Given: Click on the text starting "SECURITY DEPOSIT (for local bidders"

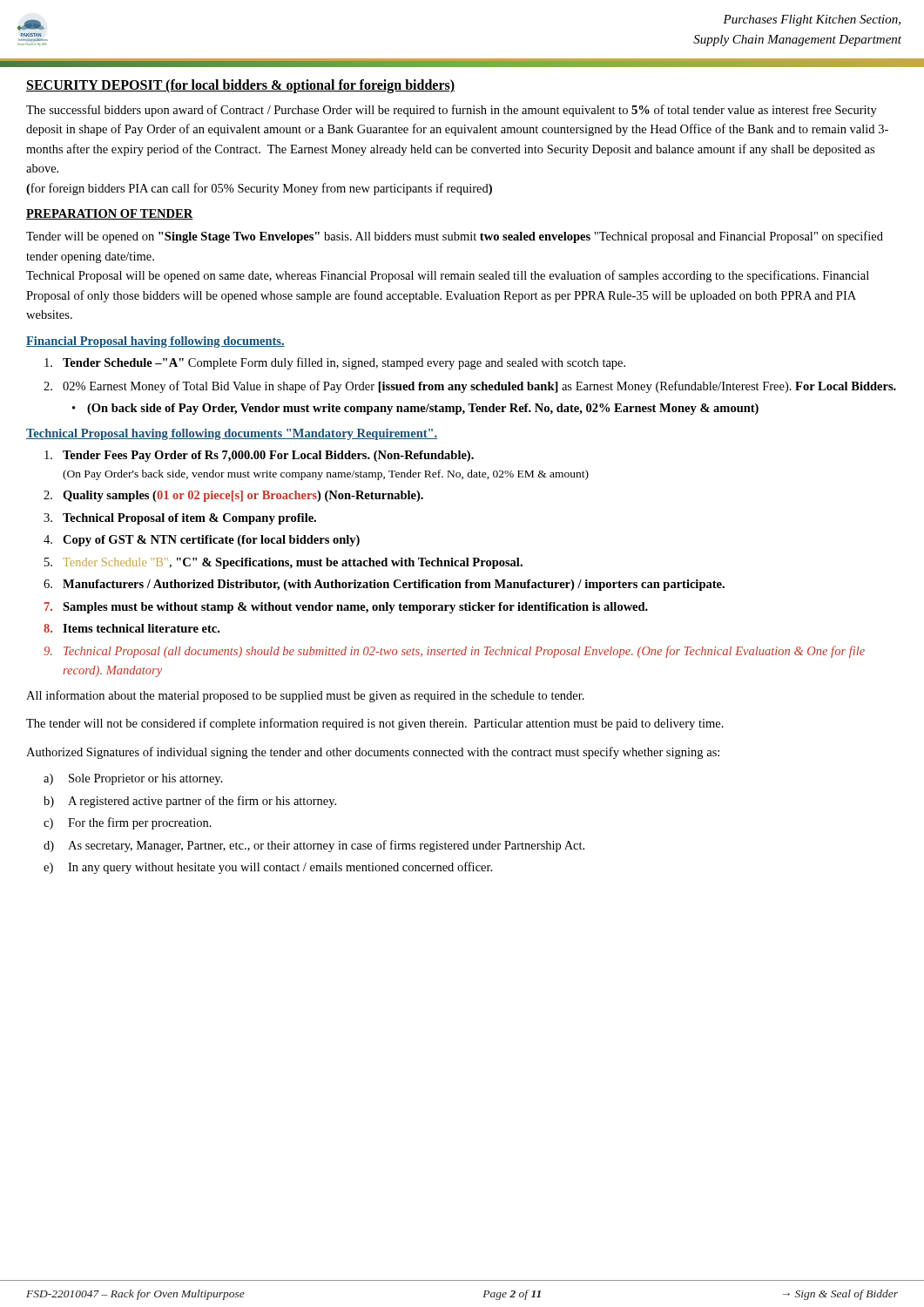Looking at the screenshot, I should pyautogui.click(x=240, y=85).
